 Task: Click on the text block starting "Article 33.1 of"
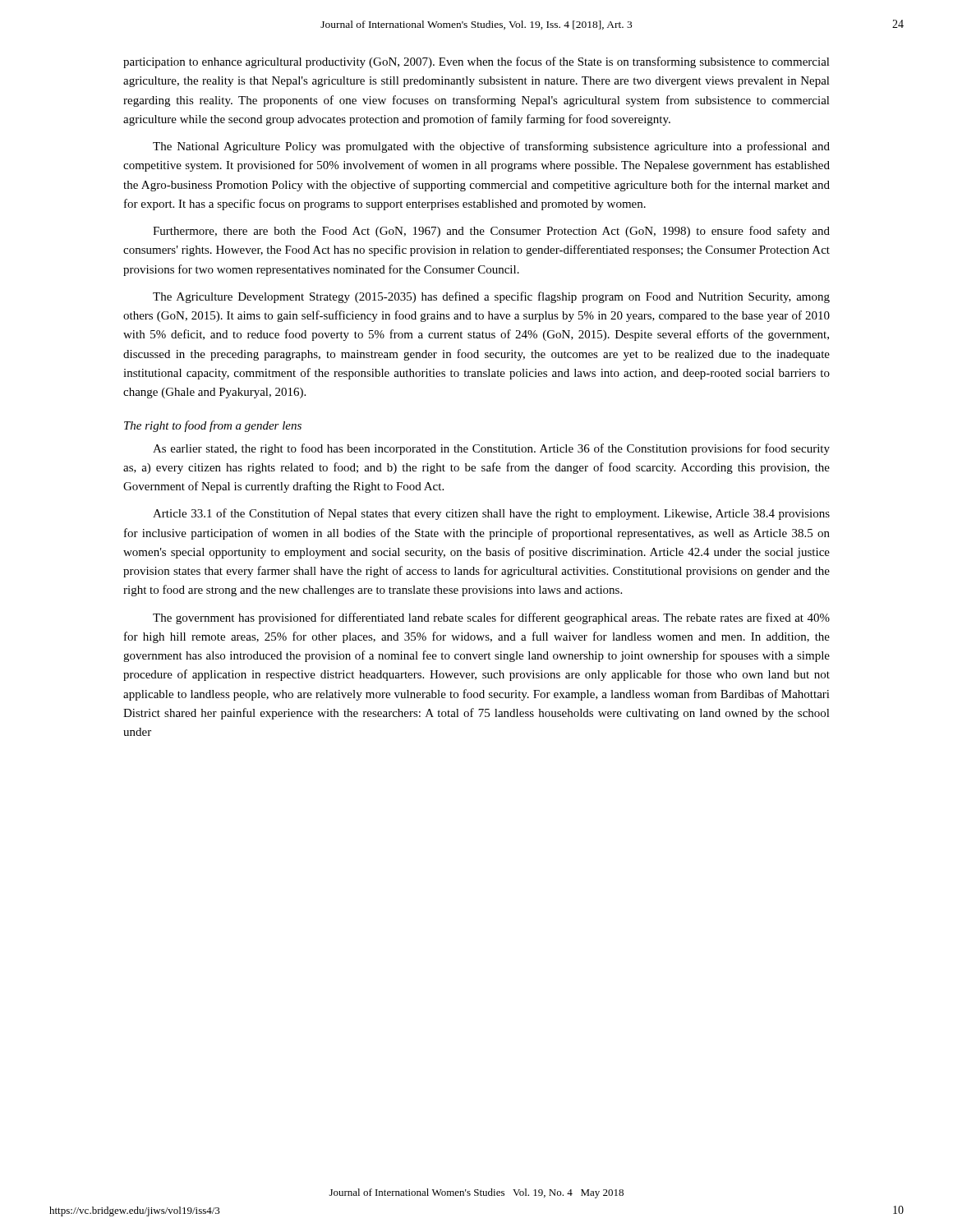point(476,552)
